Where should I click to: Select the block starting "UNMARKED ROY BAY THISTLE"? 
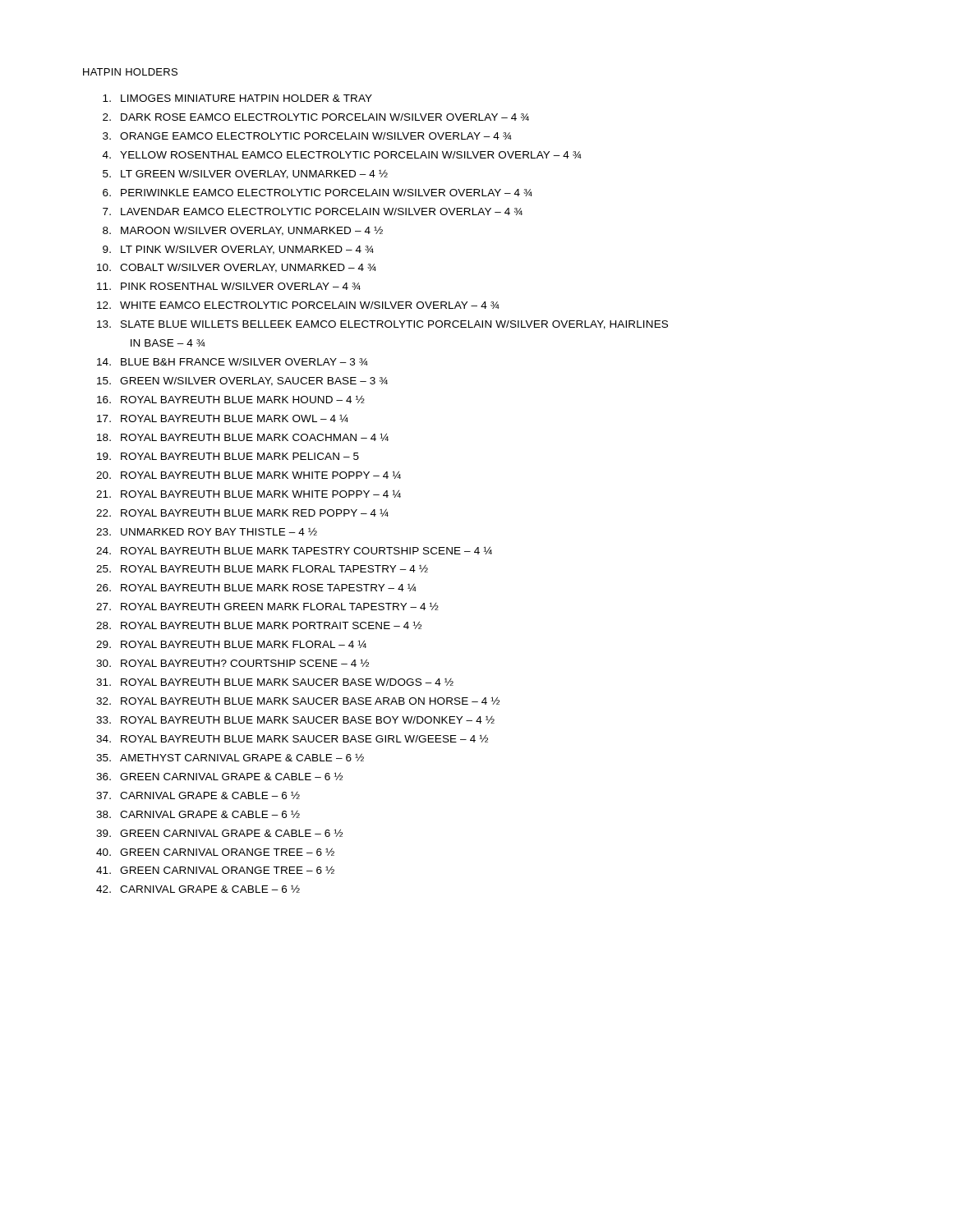click(x=219, y=532)
